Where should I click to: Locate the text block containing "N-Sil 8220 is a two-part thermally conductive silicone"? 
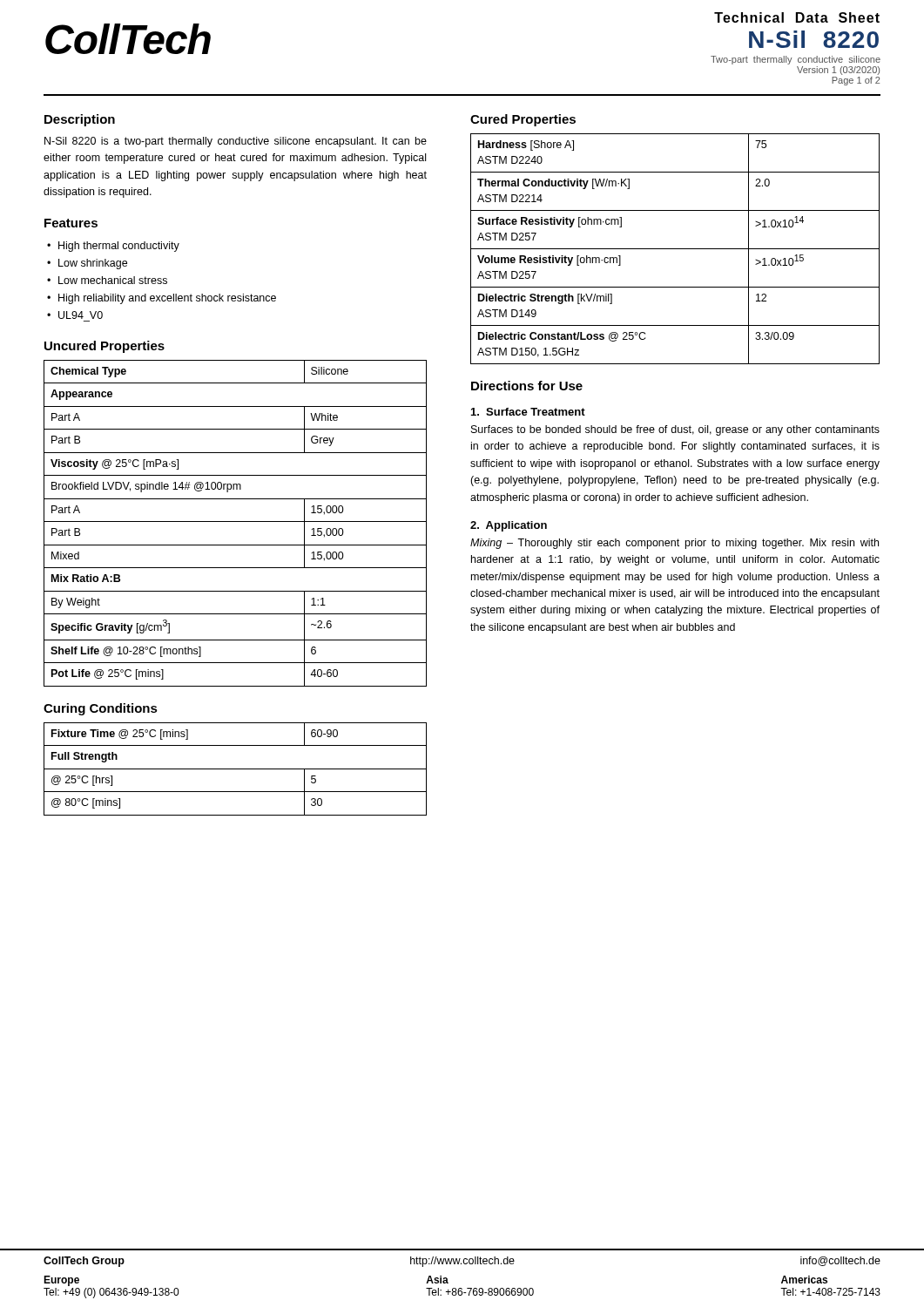pos(235,166)
